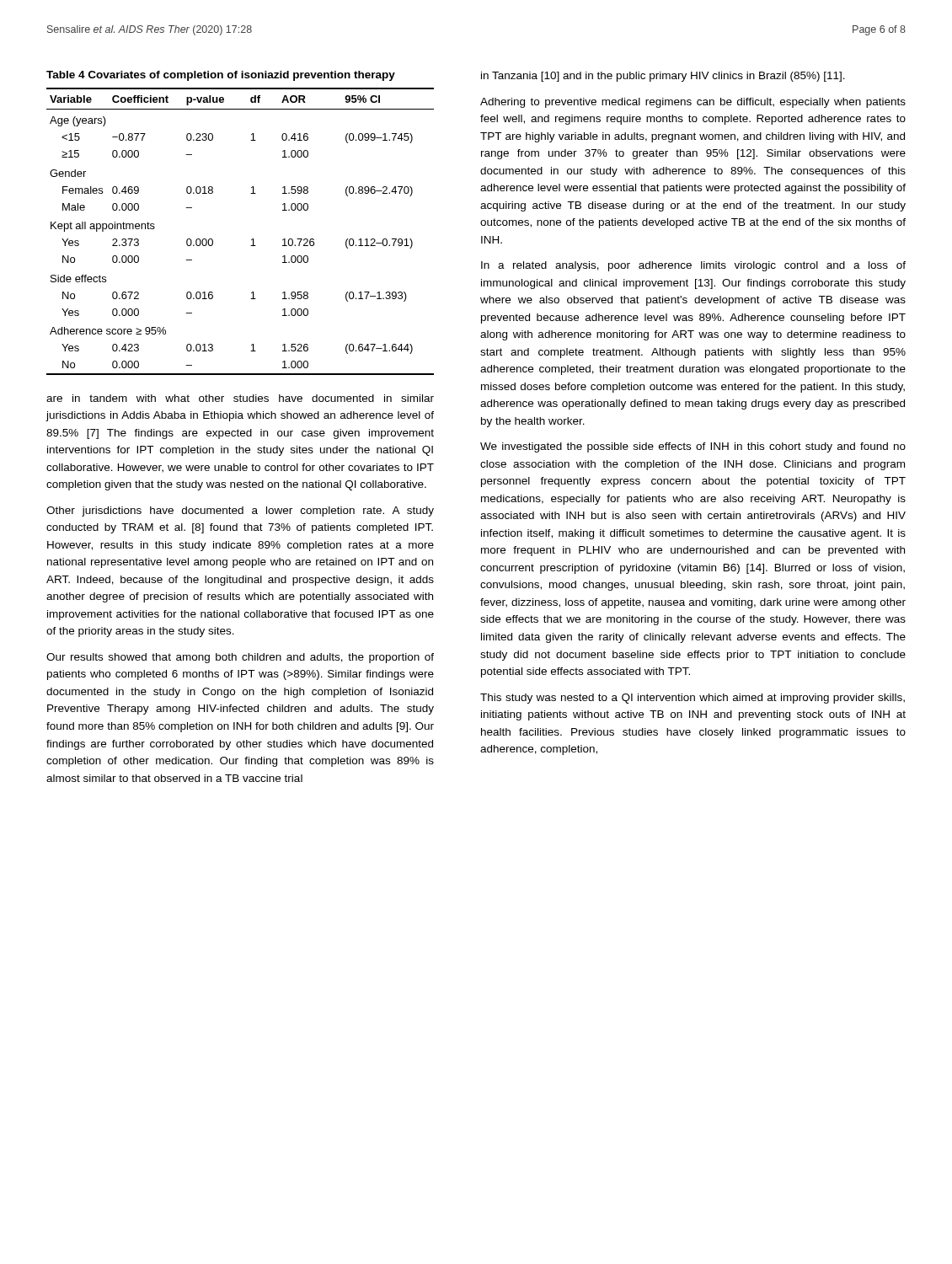This screenshot has width=952, height=1264.
Task: Locate the element starting "in Tanzania [10] and in the"
Action: coord(663,75)
